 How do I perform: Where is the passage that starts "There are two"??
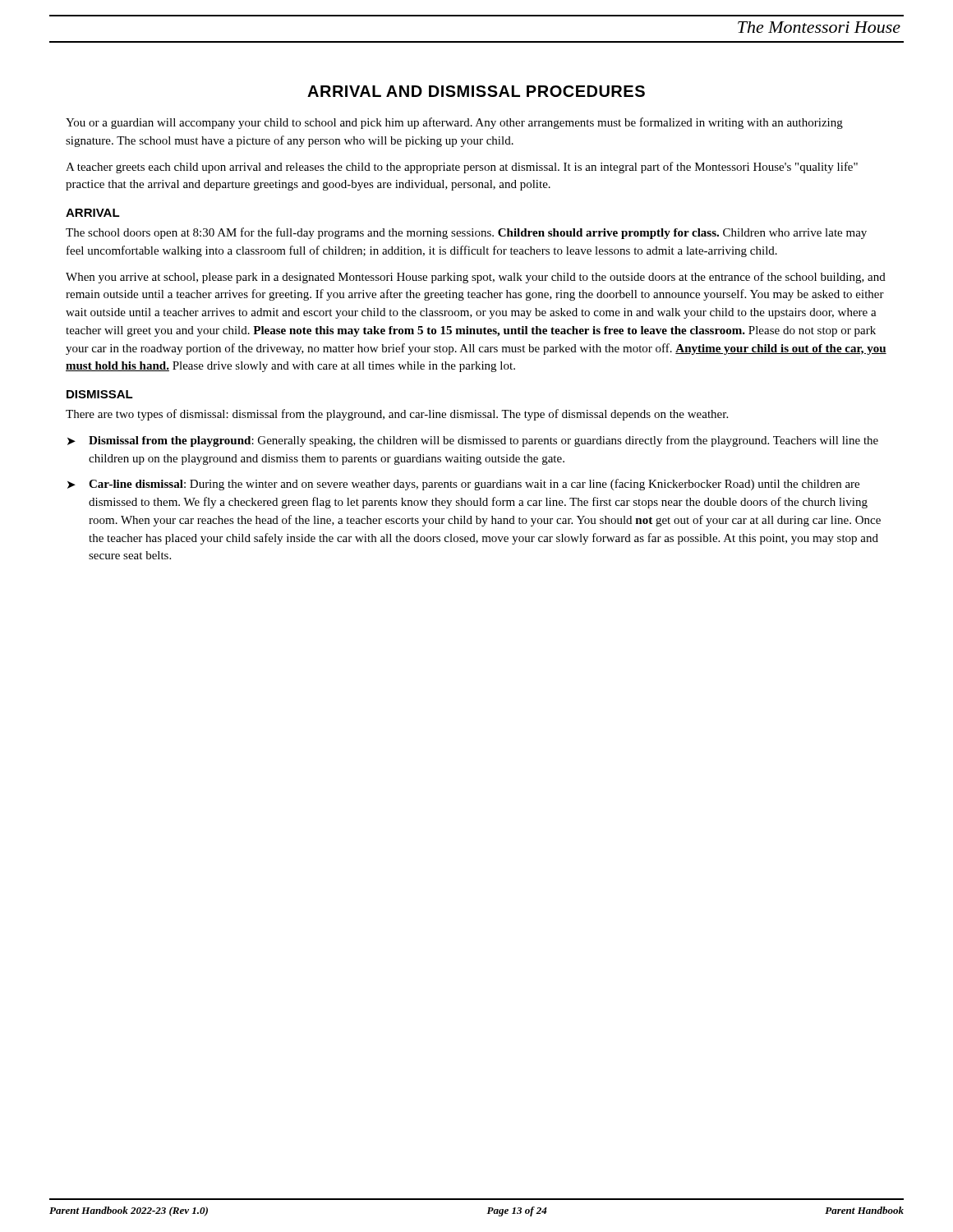(397, 414)
